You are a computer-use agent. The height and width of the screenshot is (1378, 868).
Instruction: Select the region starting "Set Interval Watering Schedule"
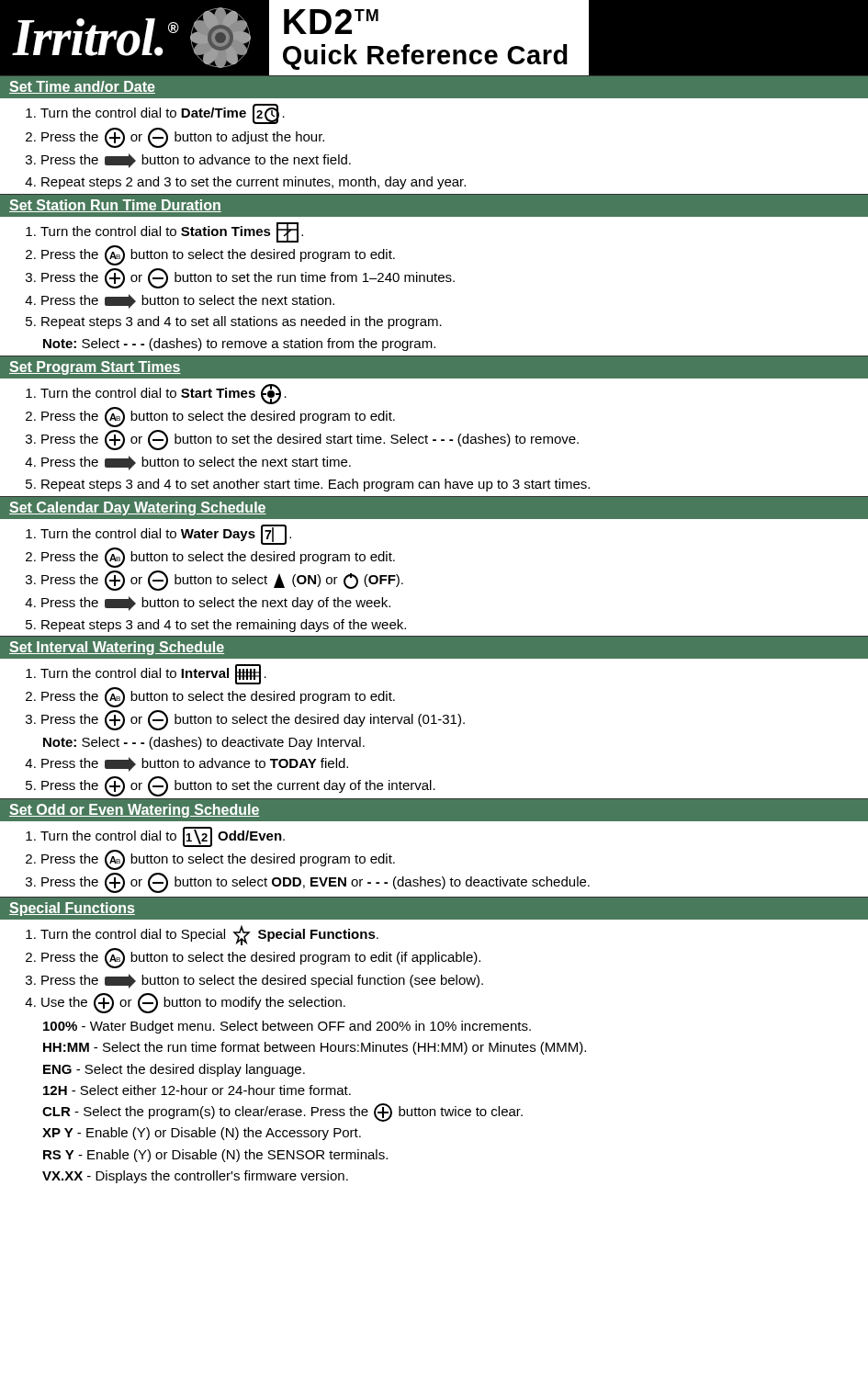[117, 648]
